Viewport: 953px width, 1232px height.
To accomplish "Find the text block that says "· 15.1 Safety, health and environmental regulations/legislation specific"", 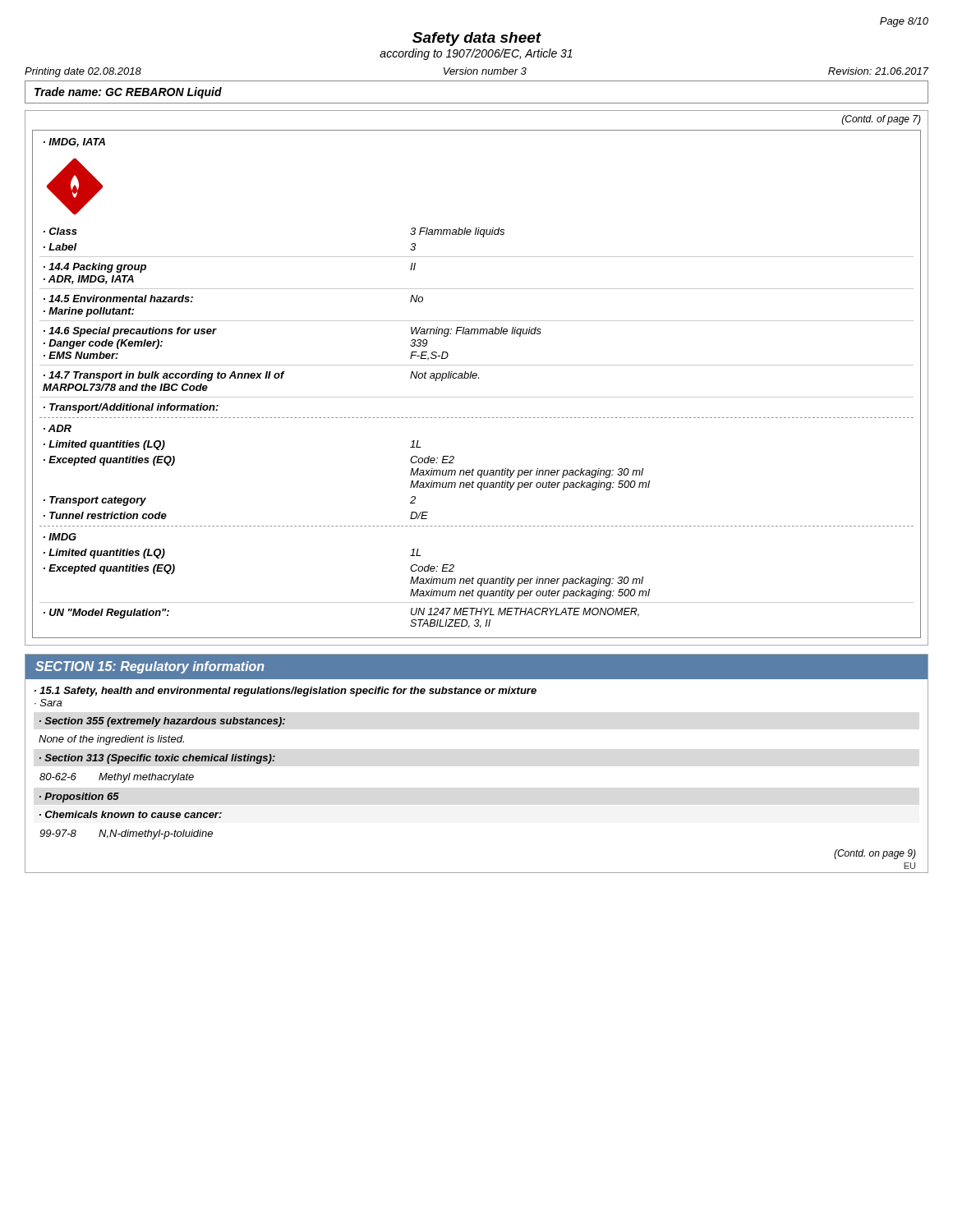I will tap(285, 696).
